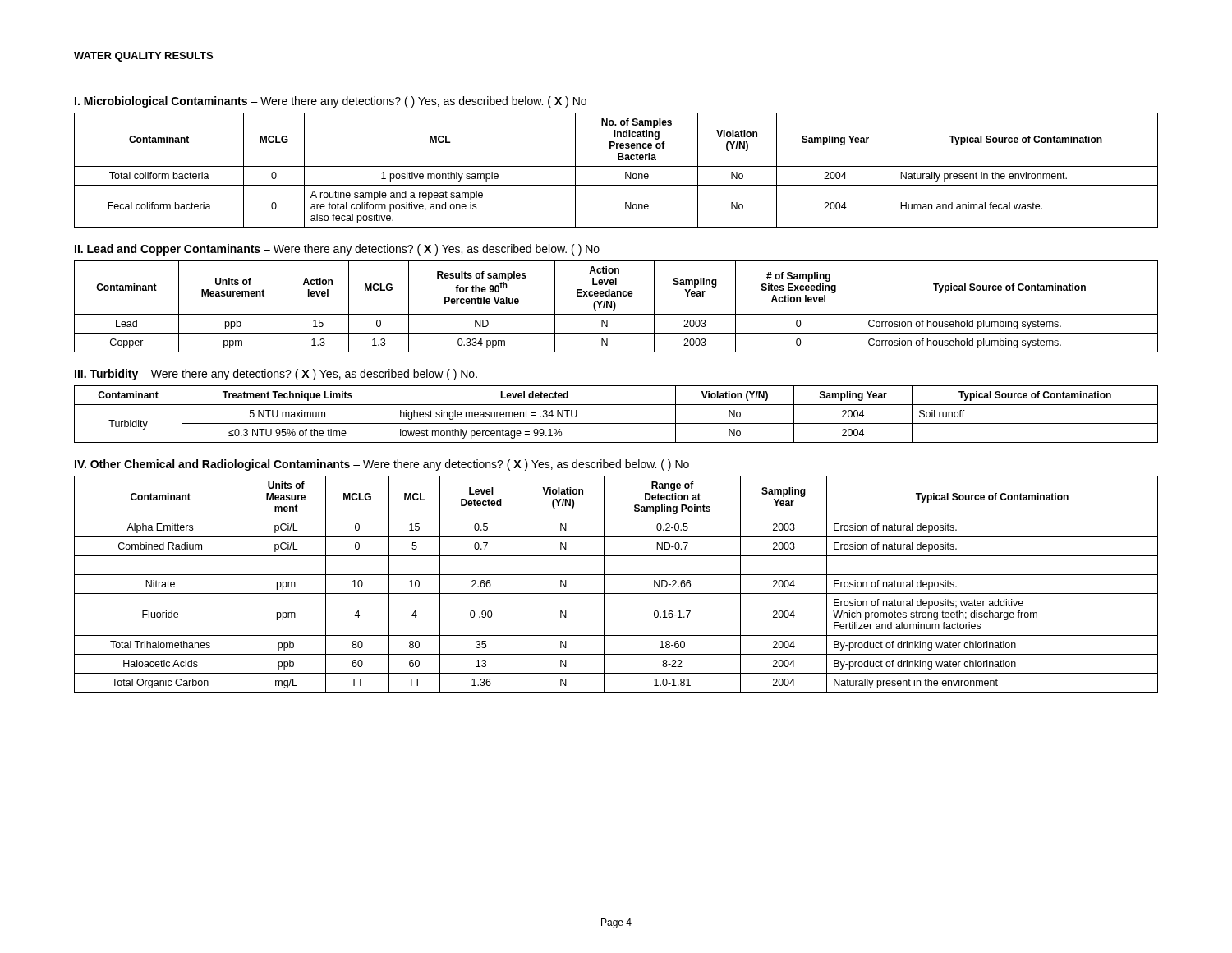Click on the text starting "II. Lead and Copper Contaminants – Were there"
This screenshot has width=1232, height=953.
point(337,249)
